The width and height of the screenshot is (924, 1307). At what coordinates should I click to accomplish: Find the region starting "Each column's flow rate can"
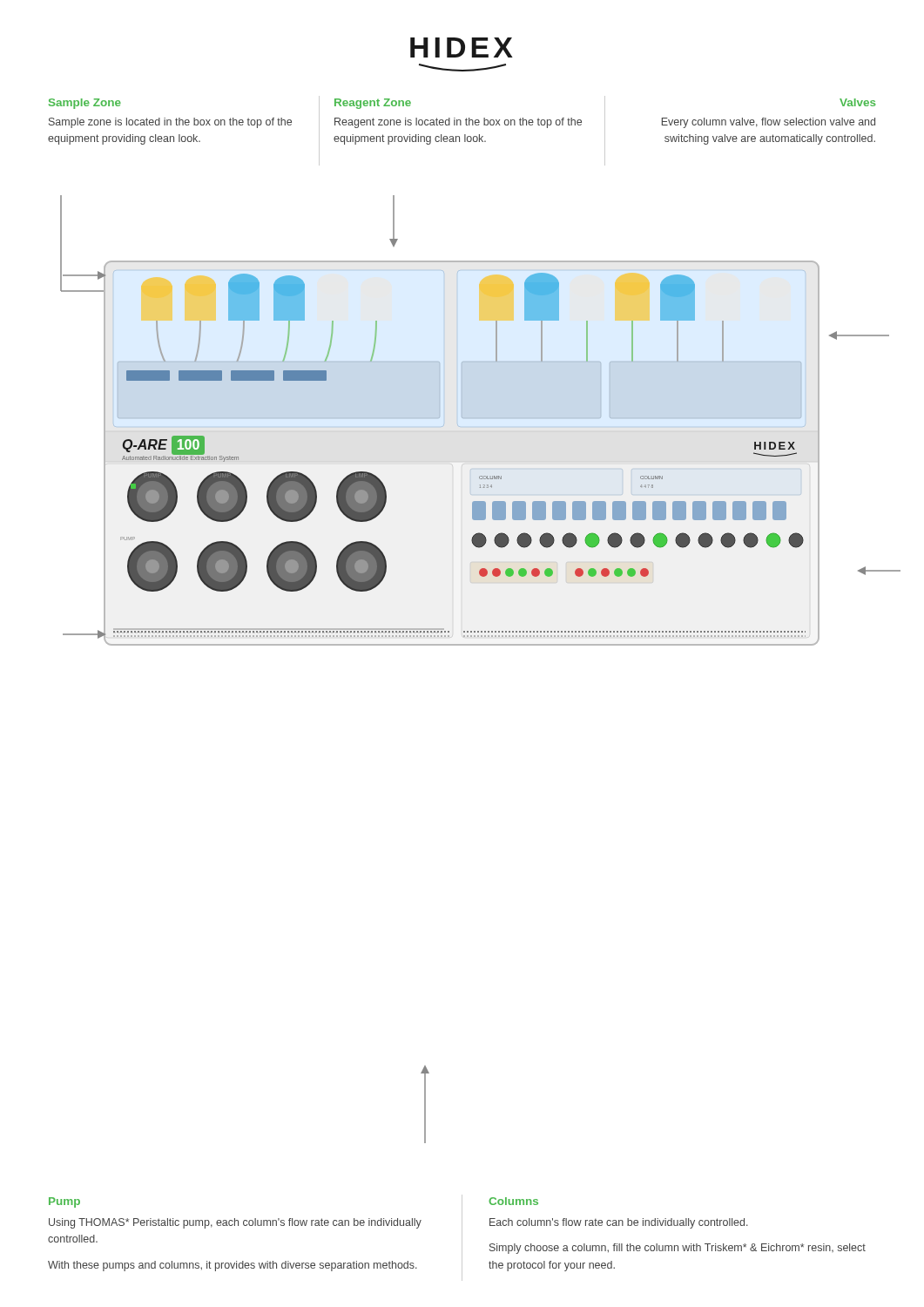618,1222
